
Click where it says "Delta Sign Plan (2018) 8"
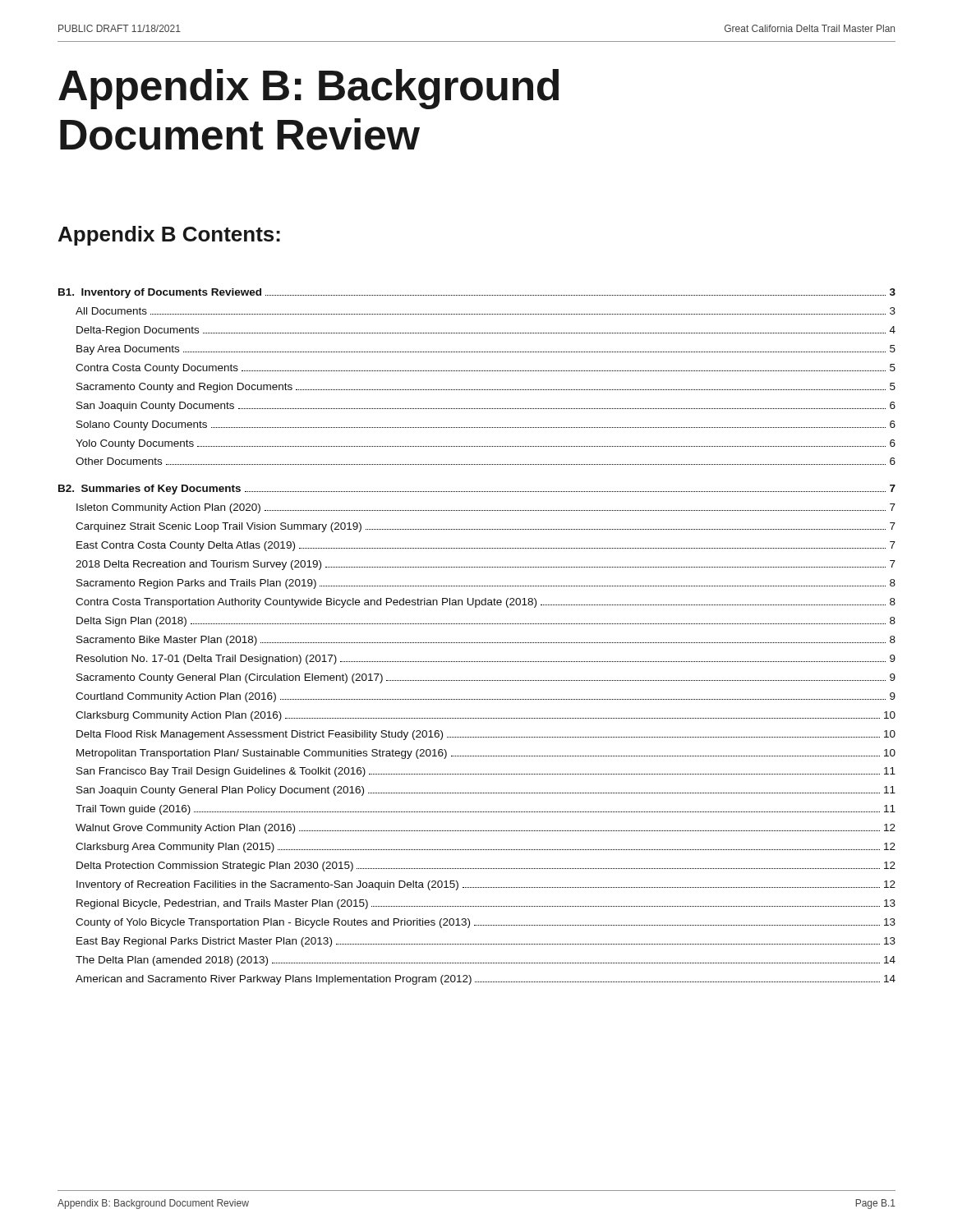pyautogui.click(x=486, y=621)
